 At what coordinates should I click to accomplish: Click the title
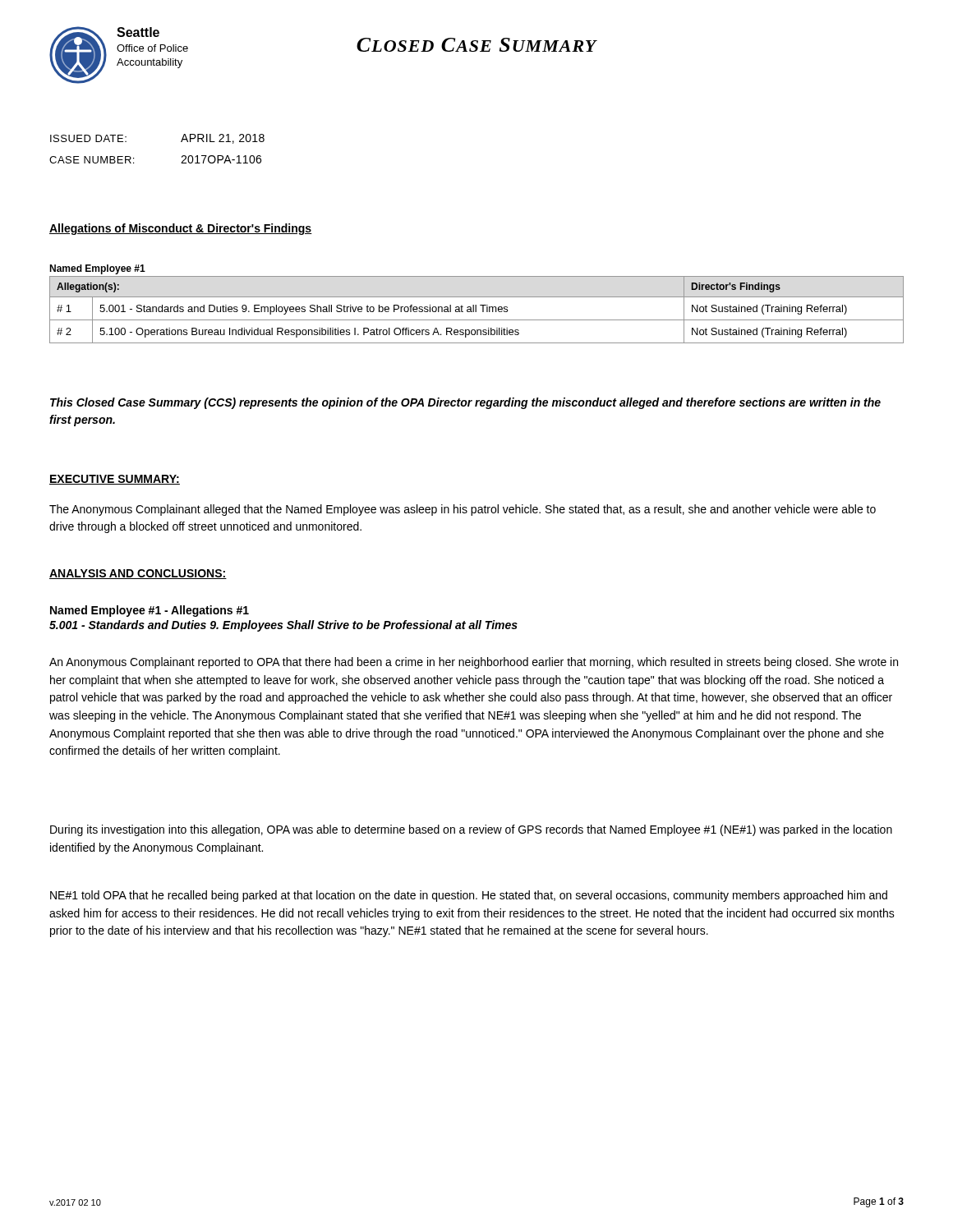(476, 45)
